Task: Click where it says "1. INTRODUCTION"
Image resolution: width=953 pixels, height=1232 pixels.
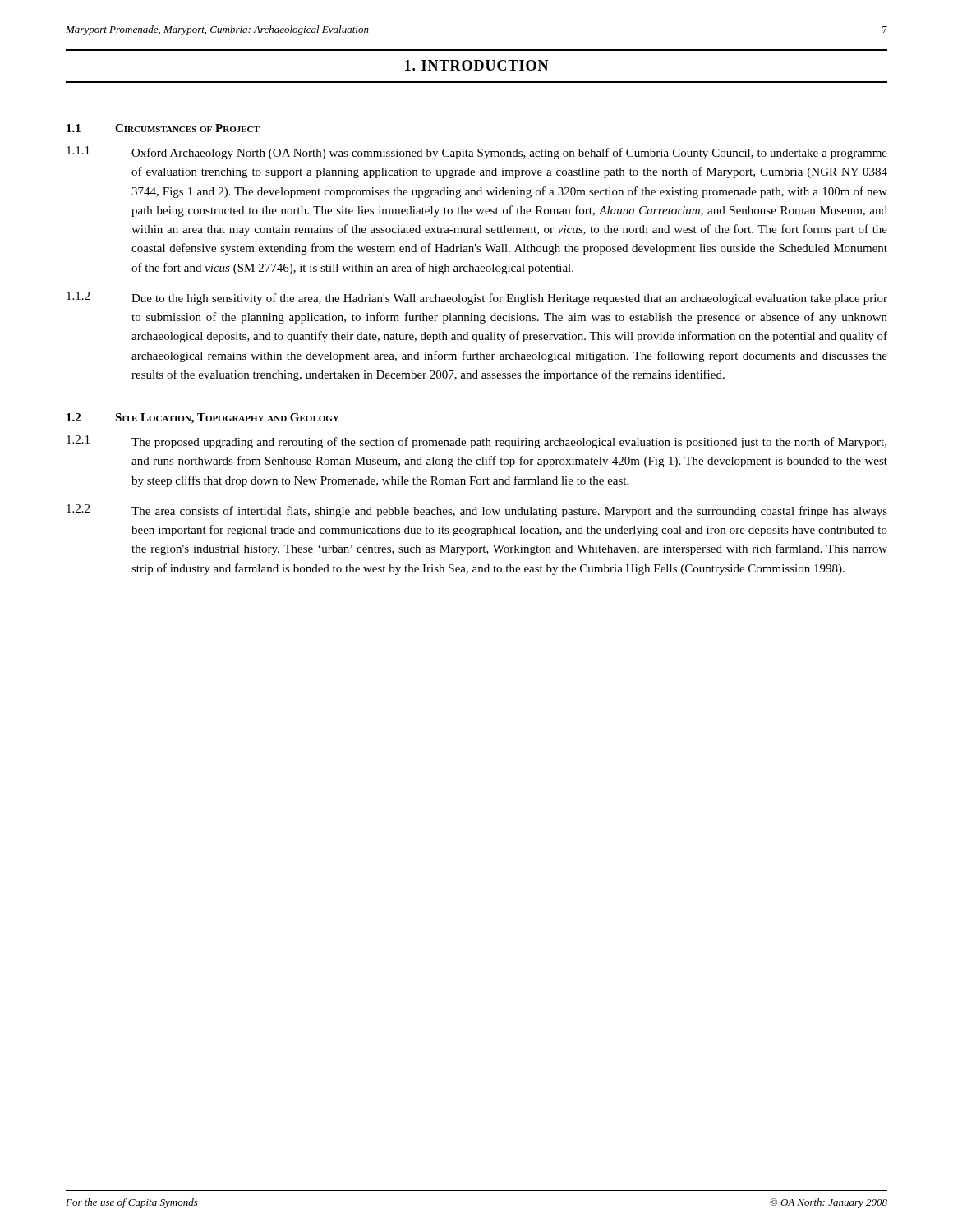Action: click(x=476, y=66)
